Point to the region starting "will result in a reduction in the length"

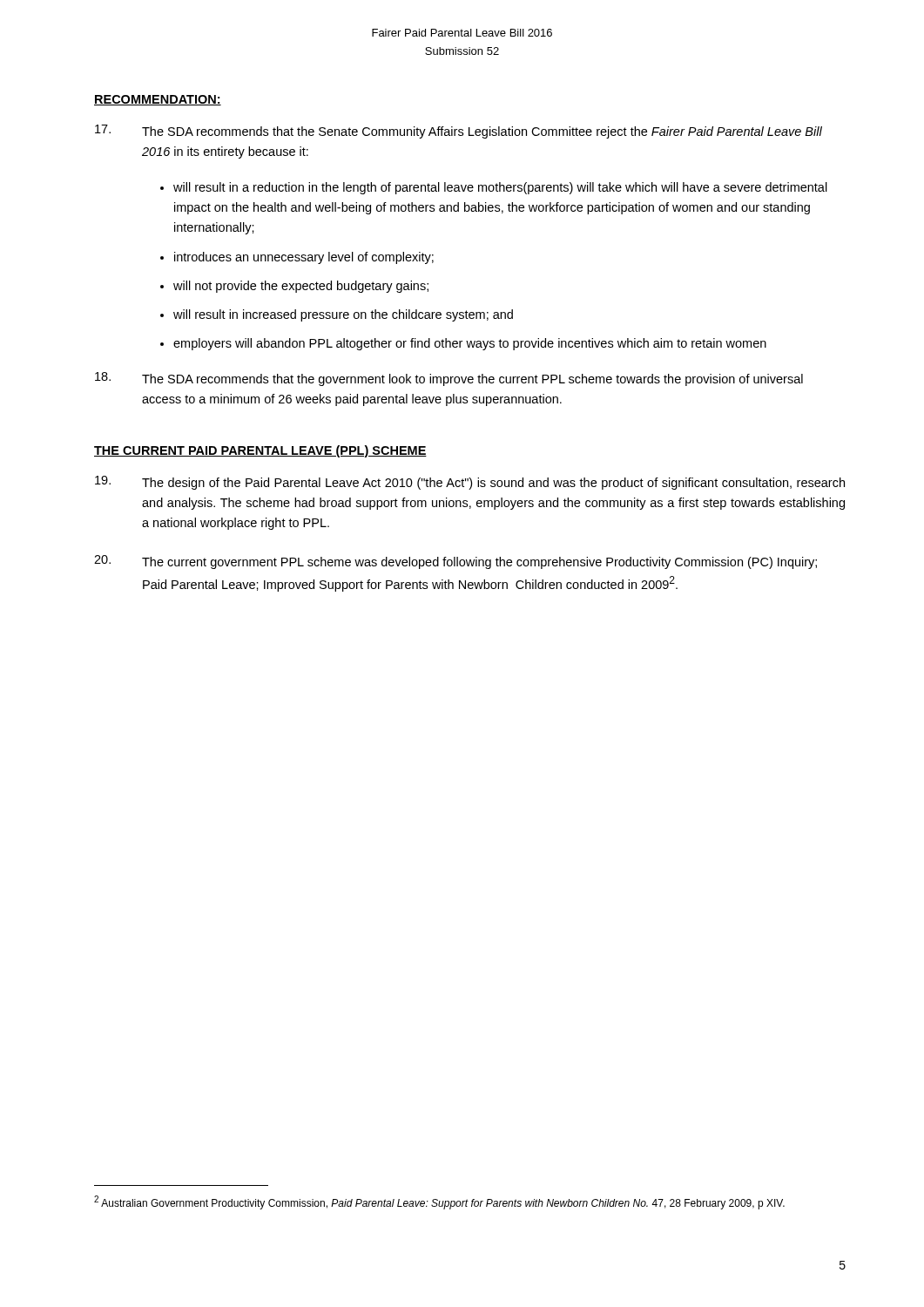(x=500, y=208)
